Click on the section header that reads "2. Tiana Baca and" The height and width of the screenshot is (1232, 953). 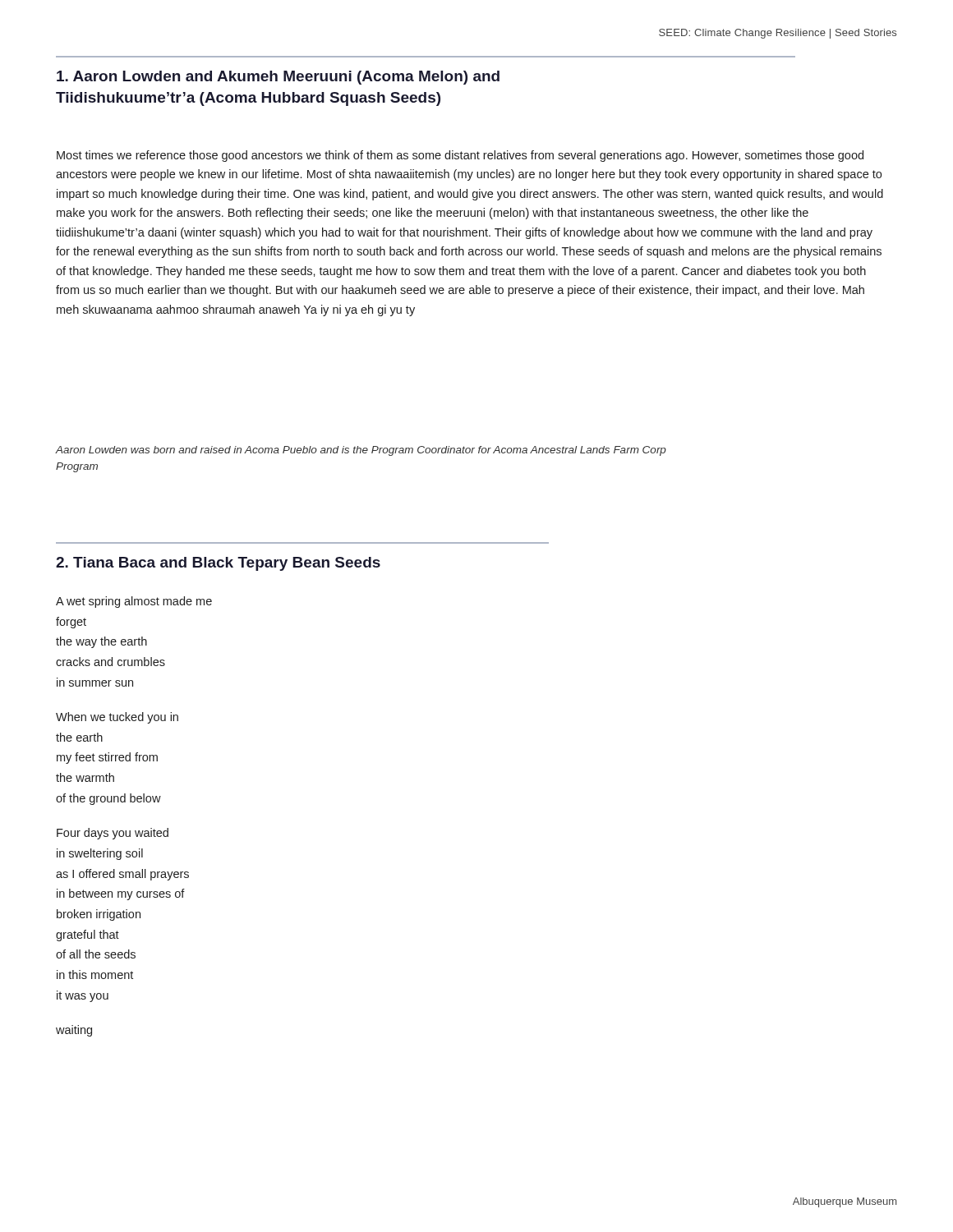[218, 562]
